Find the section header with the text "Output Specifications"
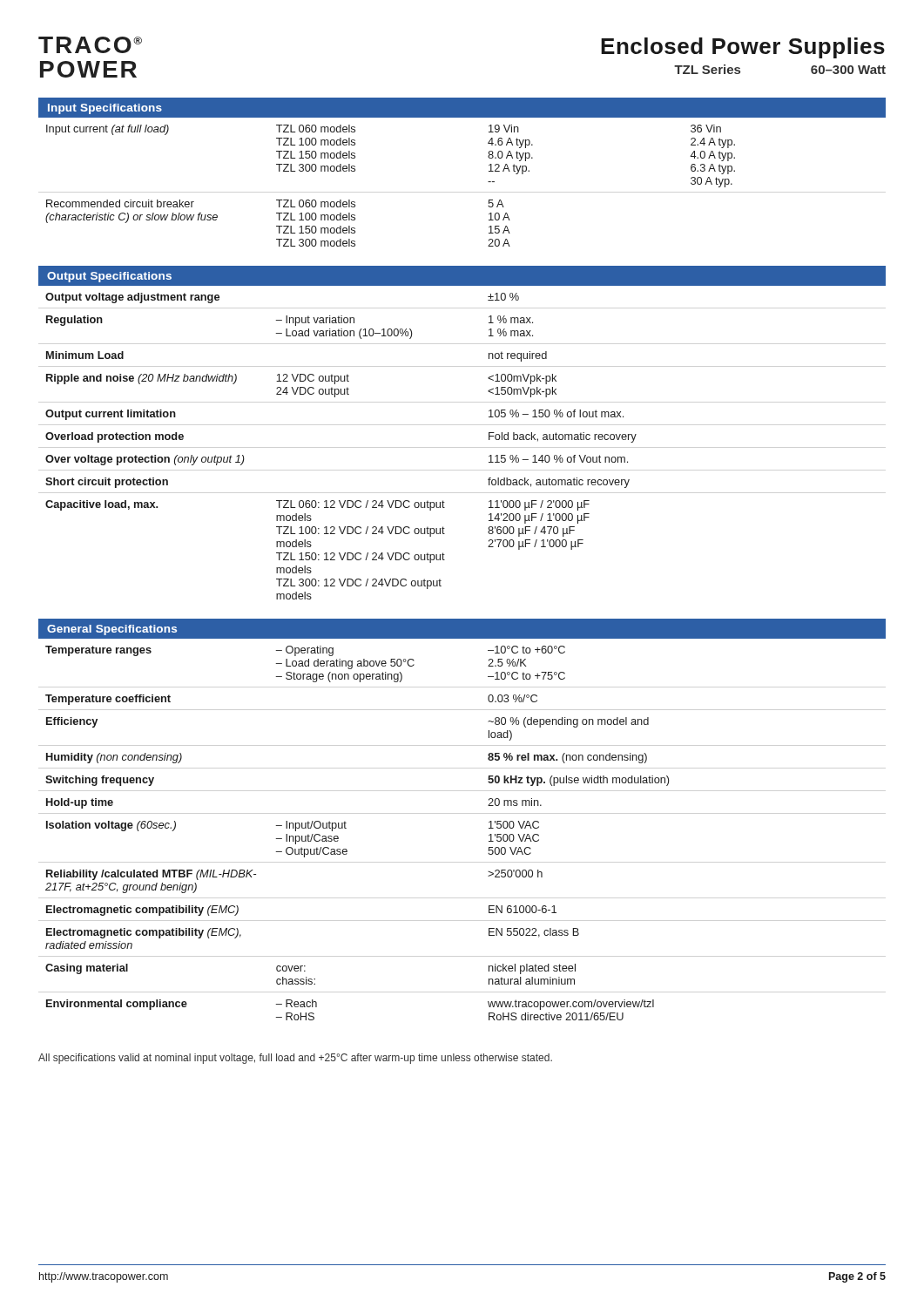The width and height of the screenshot is (924, 1307). click(110, 276)
